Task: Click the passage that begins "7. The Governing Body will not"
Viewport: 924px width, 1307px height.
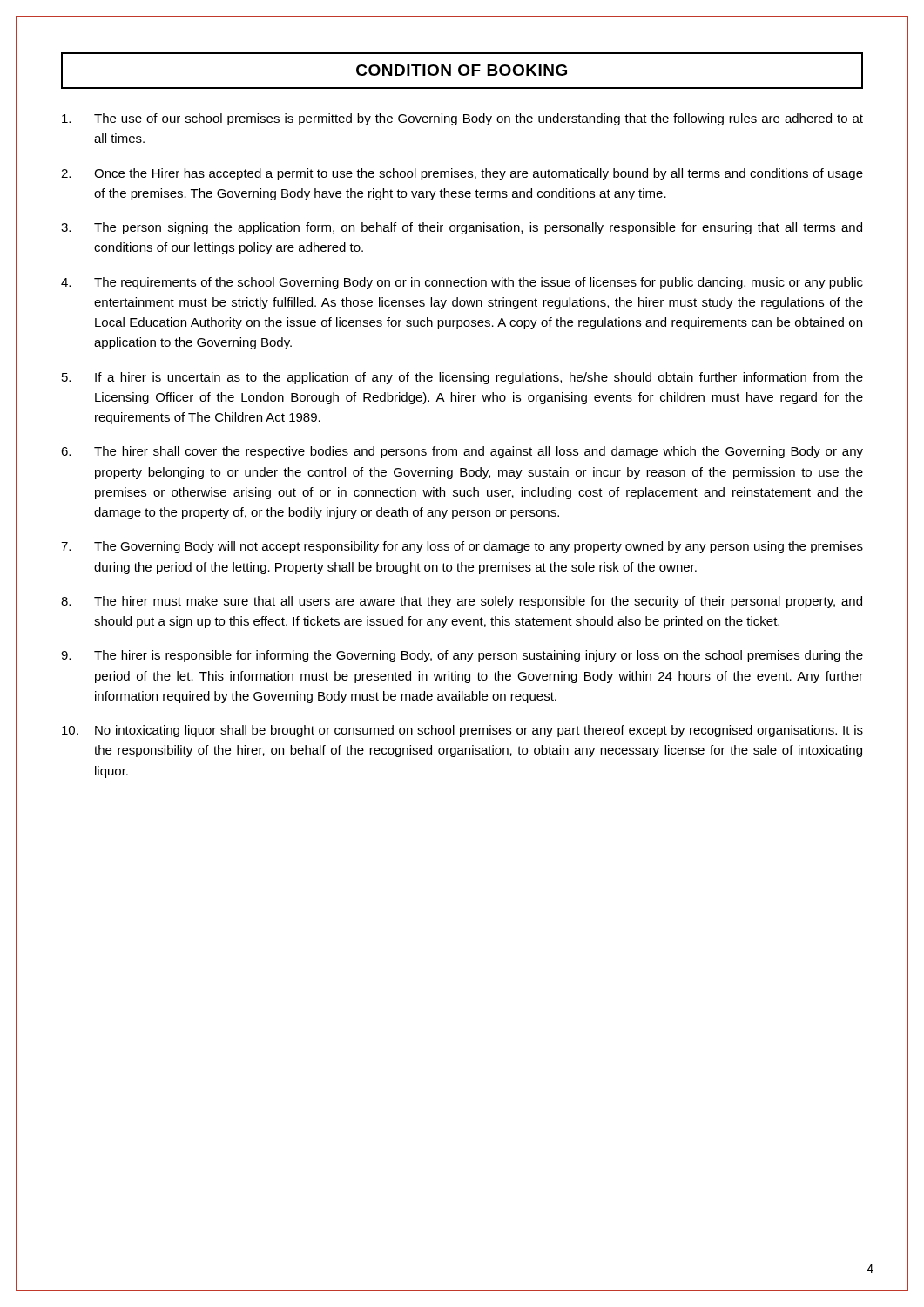Action: pos(462,556)
